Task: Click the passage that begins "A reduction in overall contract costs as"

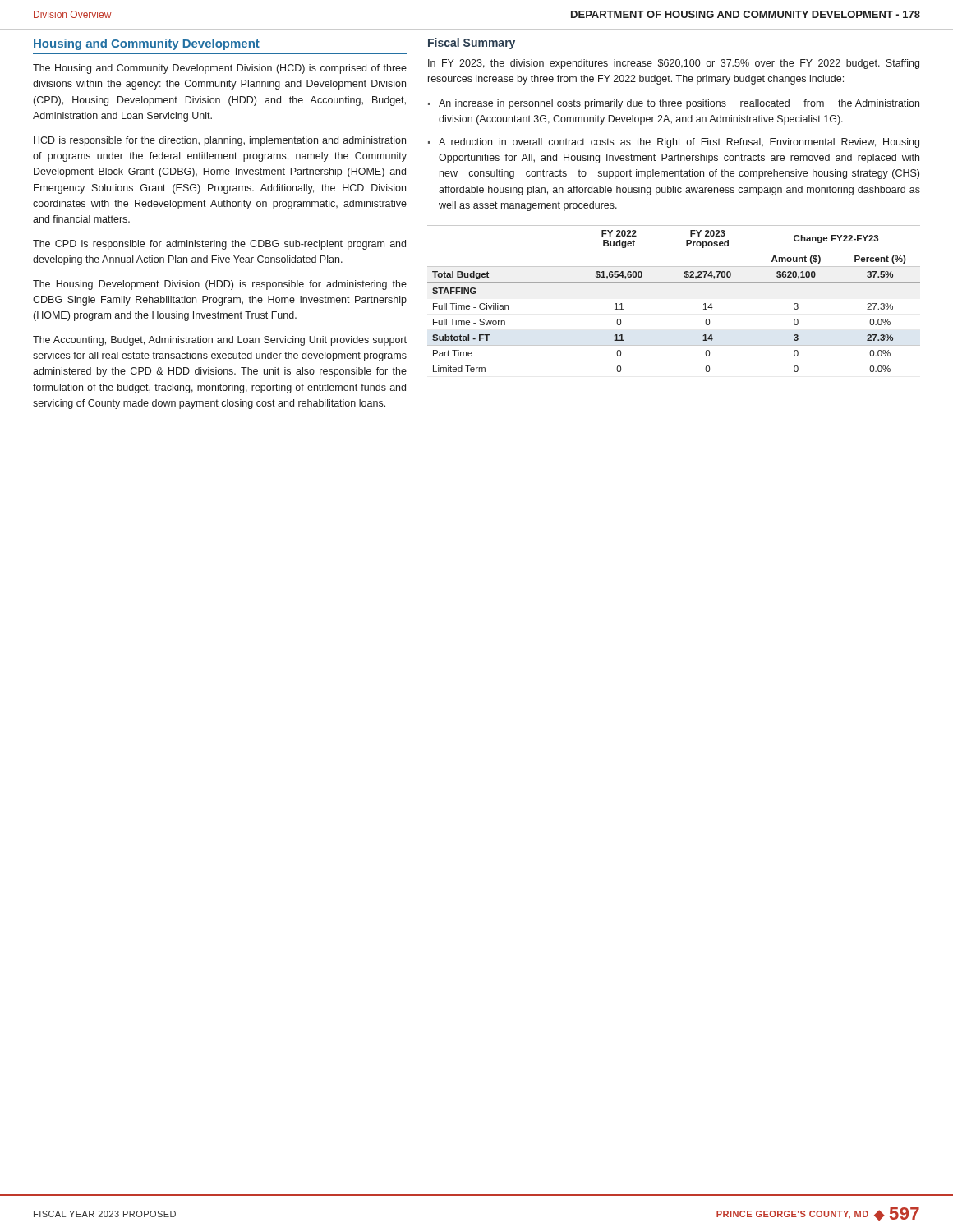Action: 679,173
